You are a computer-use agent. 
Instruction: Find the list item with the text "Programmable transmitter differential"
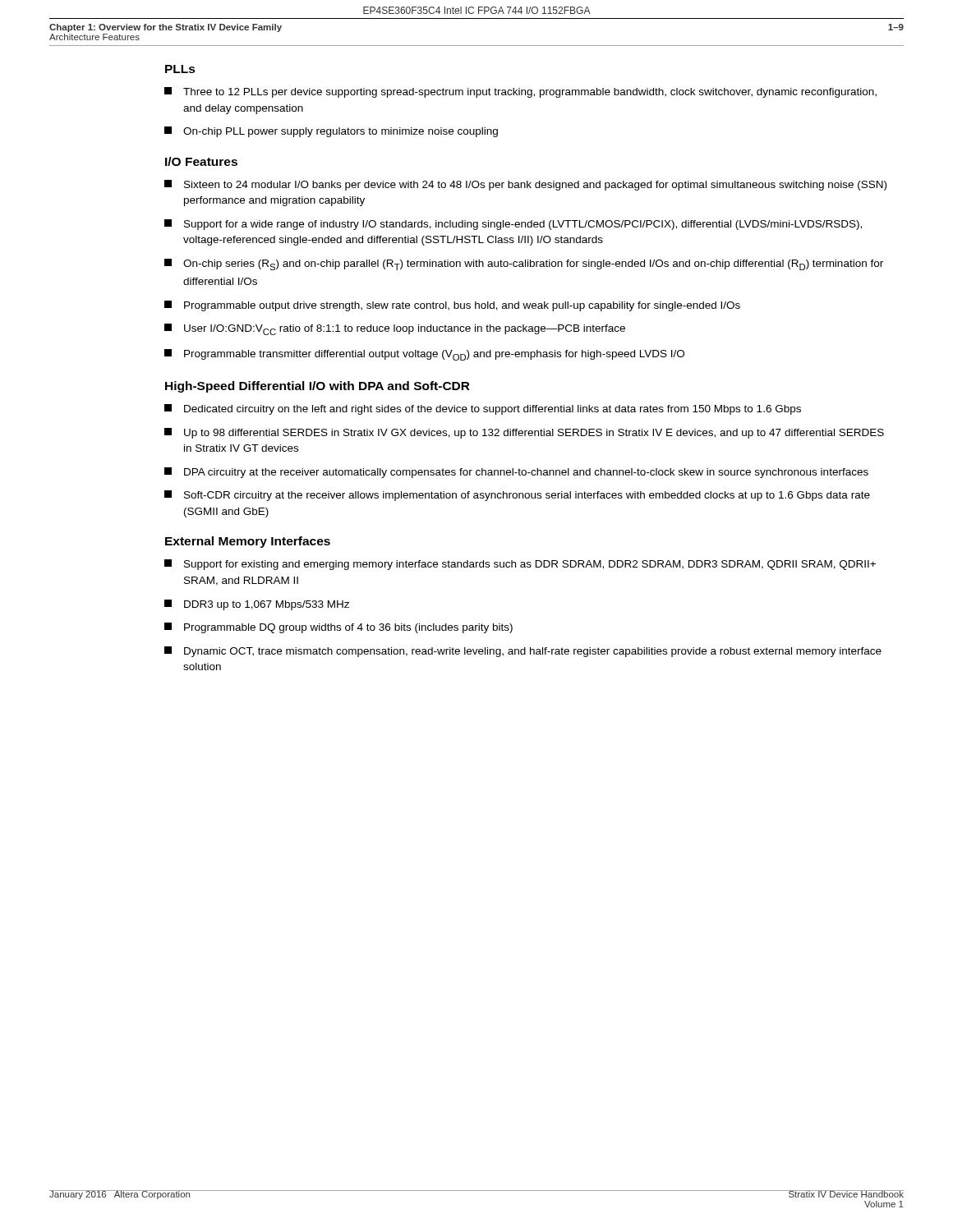[x=425, y=355]
